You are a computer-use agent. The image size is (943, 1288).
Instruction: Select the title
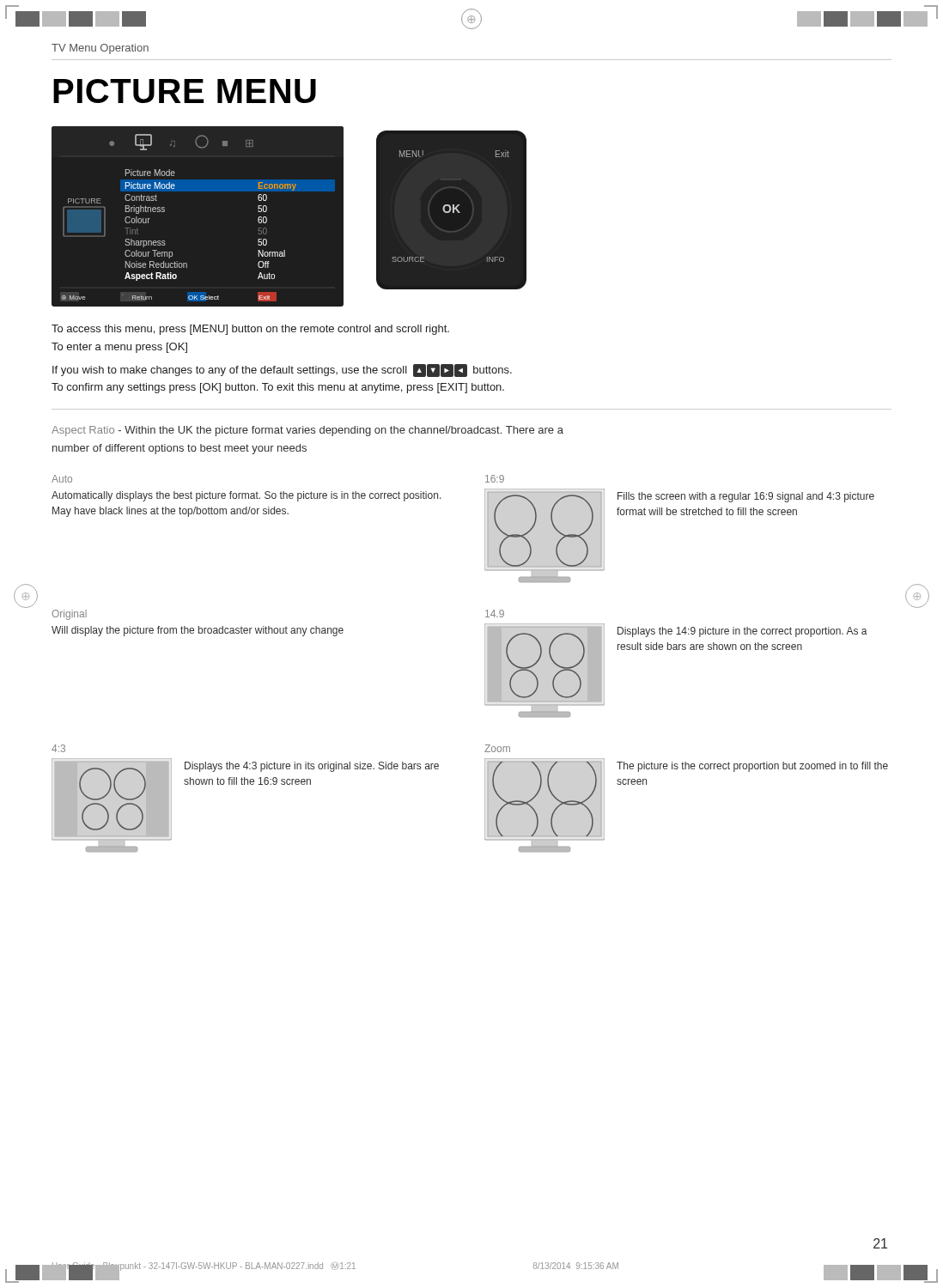[185, 91]
